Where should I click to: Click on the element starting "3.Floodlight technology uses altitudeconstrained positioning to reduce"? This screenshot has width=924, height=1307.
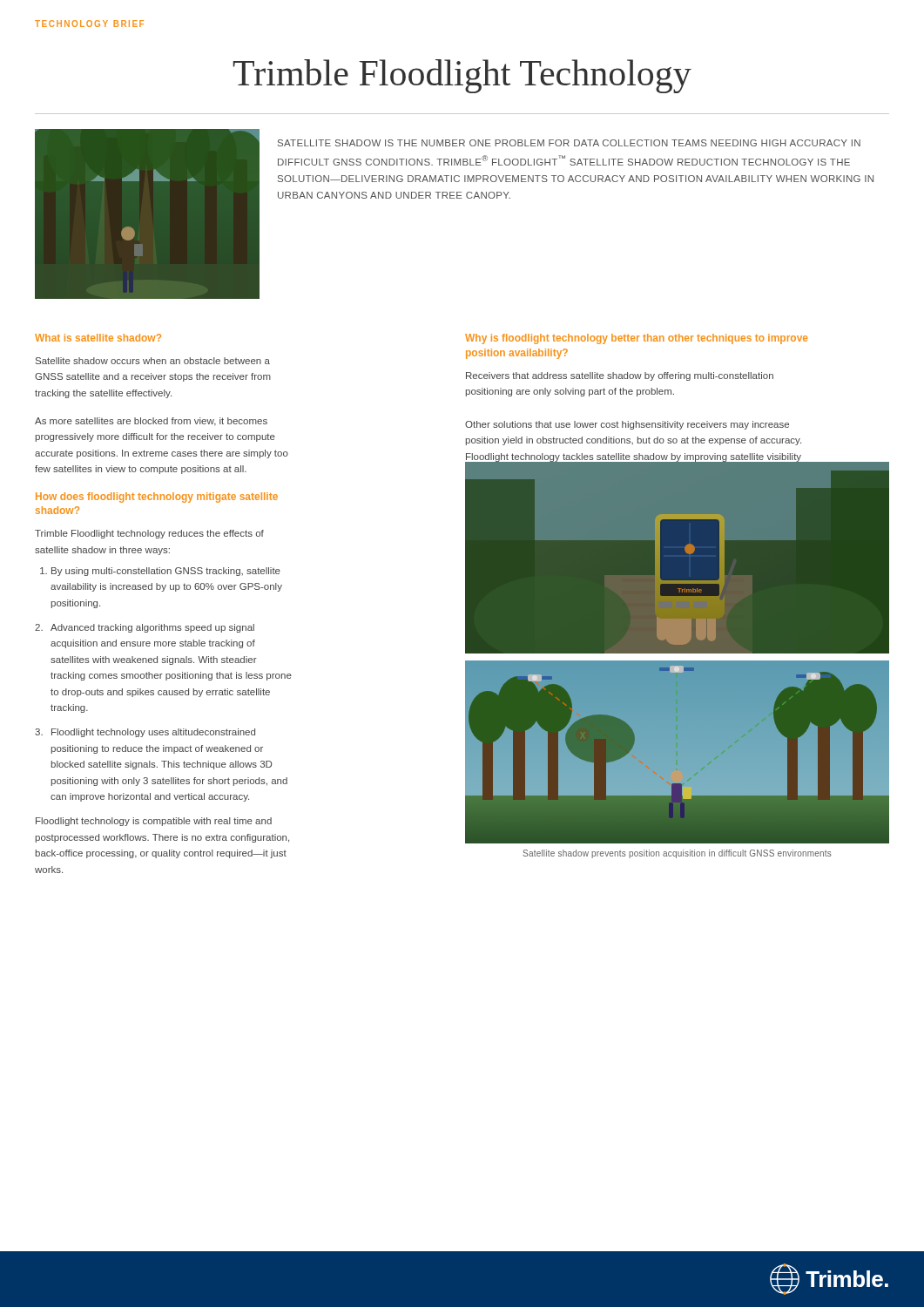coord(163,765)
